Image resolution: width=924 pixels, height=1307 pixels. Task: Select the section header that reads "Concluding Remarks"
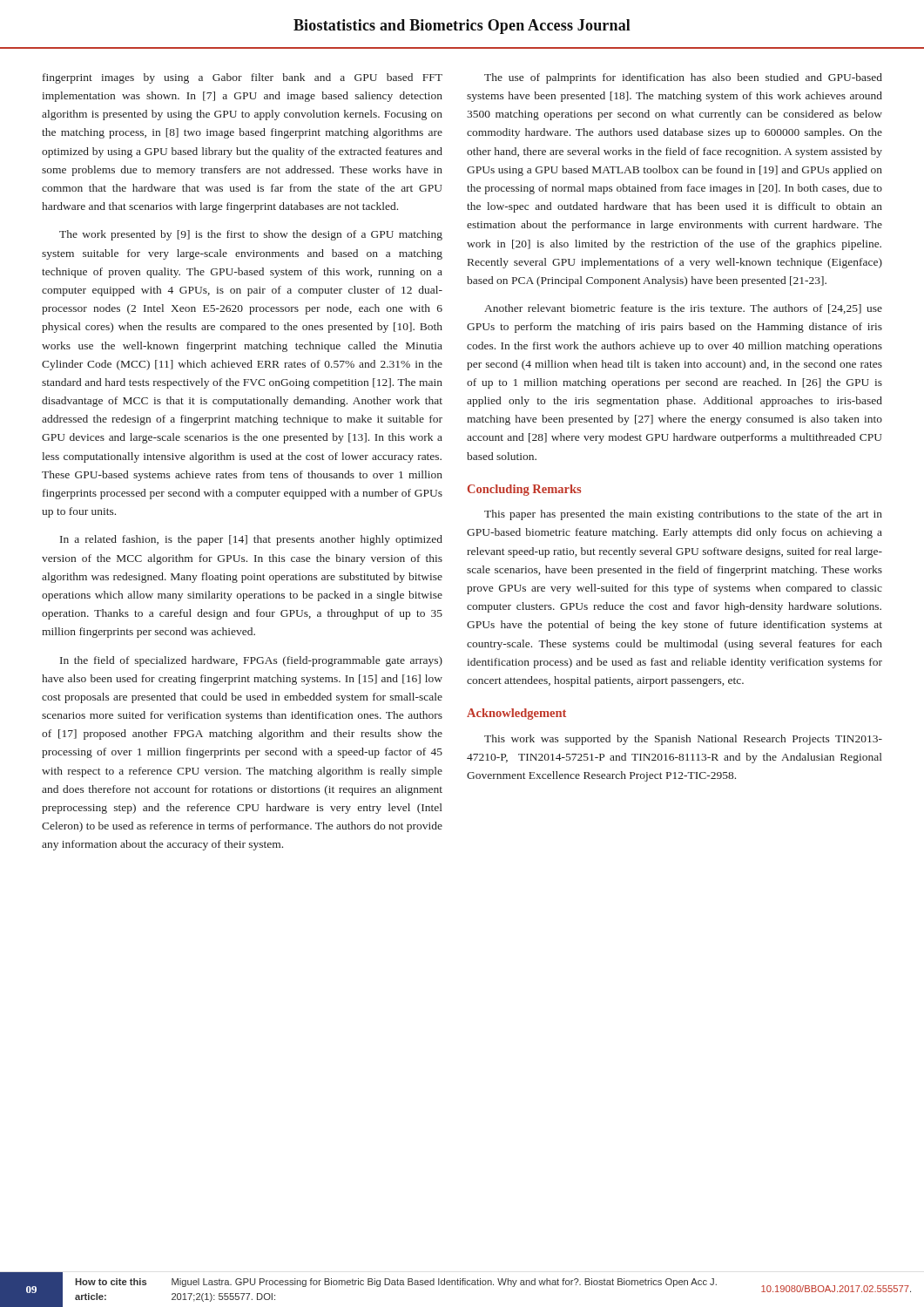[524, 489]
